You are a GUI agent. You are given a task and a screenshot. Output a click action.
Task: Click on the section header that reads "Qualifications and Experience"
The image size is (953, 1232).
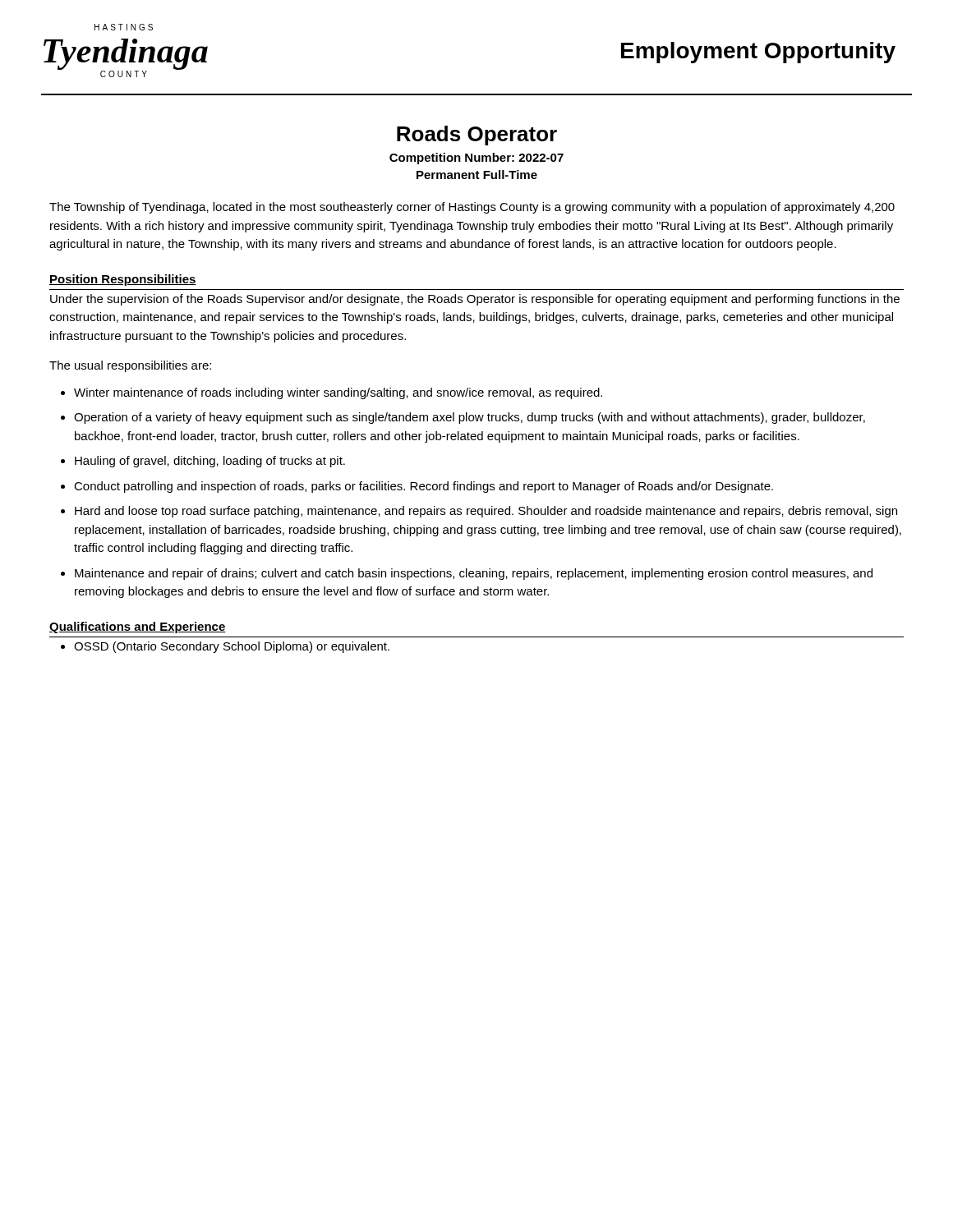point(476,628)
